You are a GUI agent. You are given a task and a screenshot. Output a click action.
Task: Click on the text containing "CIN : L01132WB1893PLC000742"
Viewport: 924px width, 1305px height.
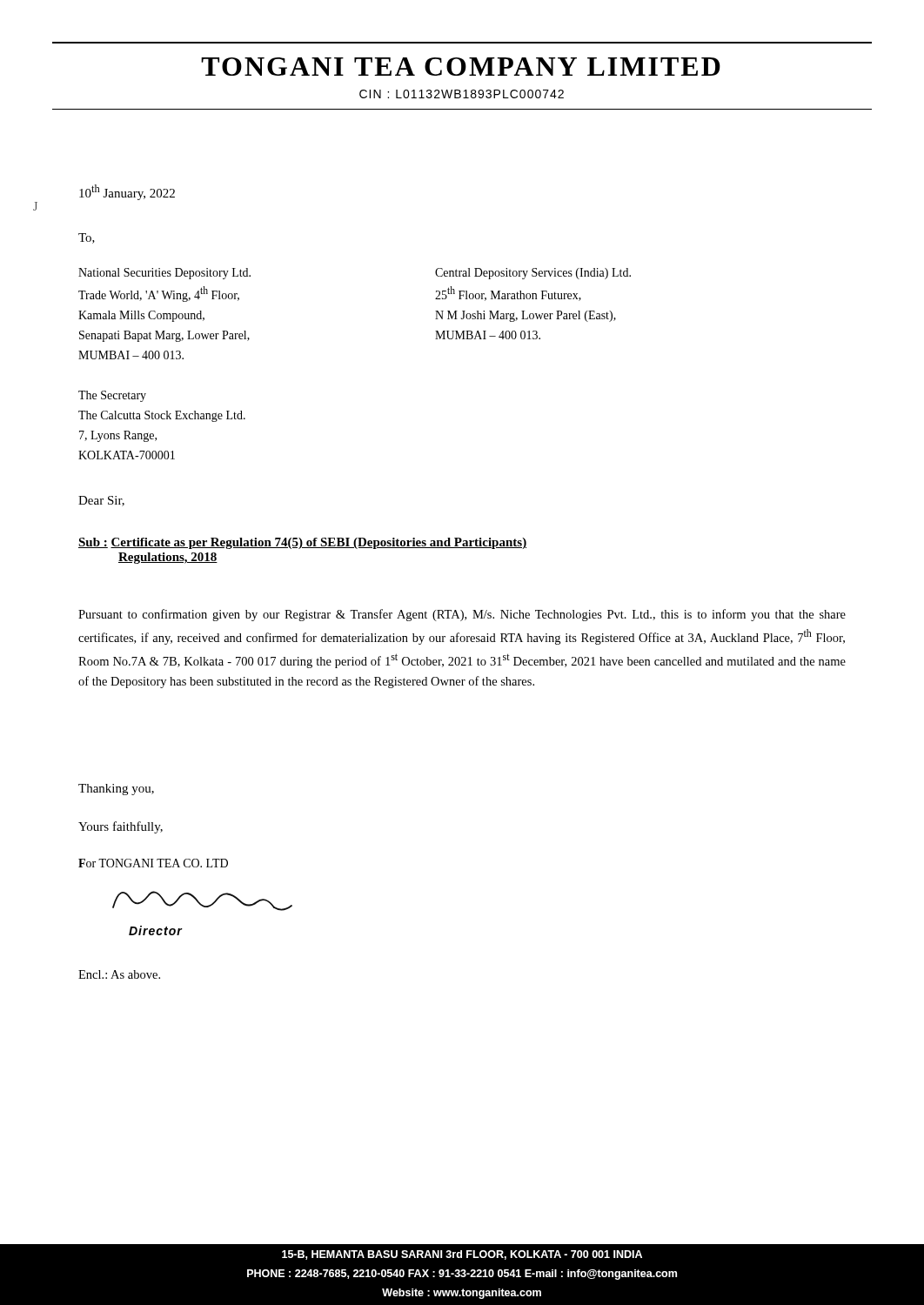coord(462,94)
